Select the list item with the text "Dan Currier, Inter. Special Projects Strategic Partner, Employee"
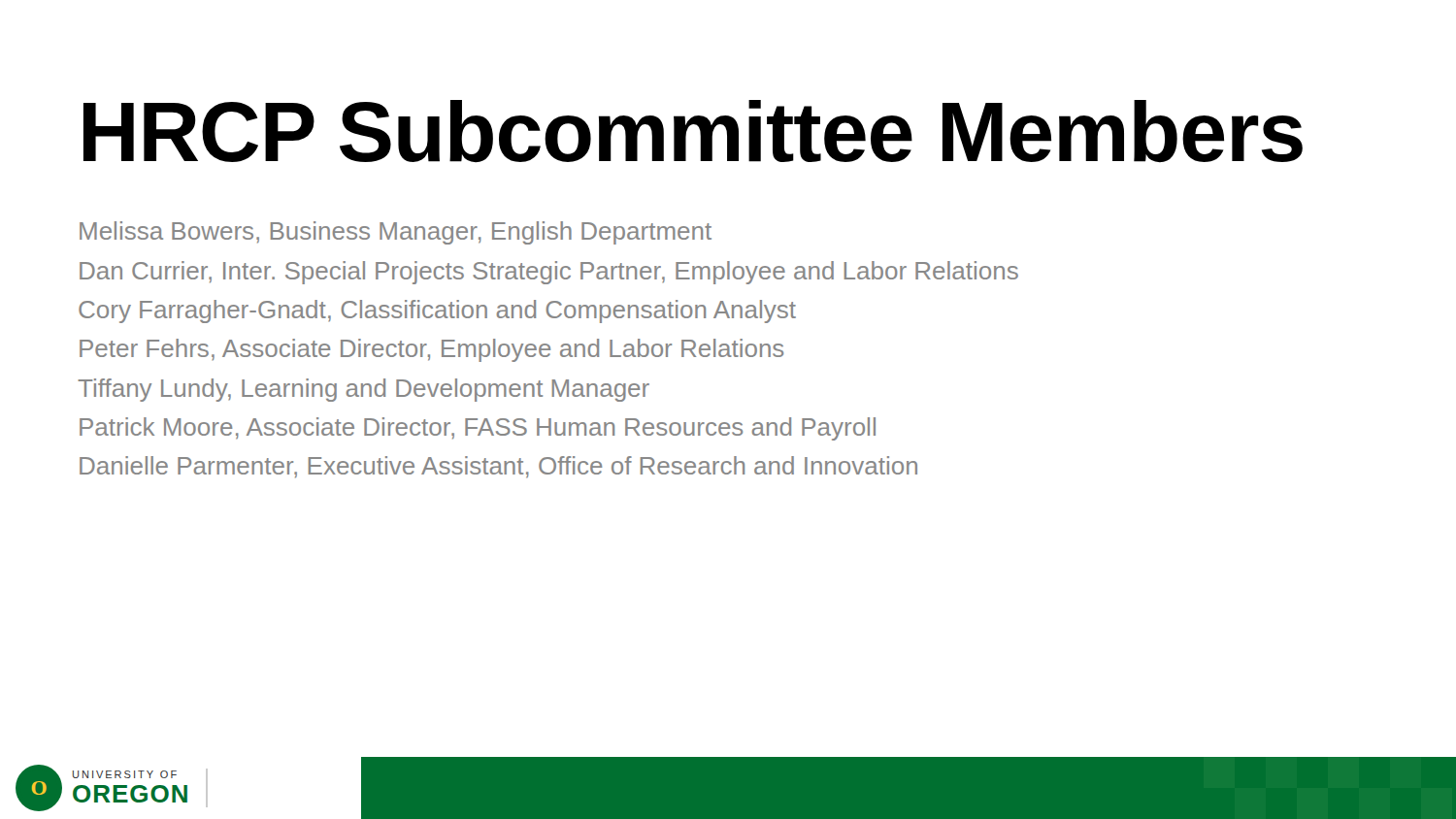 [548, 270]
